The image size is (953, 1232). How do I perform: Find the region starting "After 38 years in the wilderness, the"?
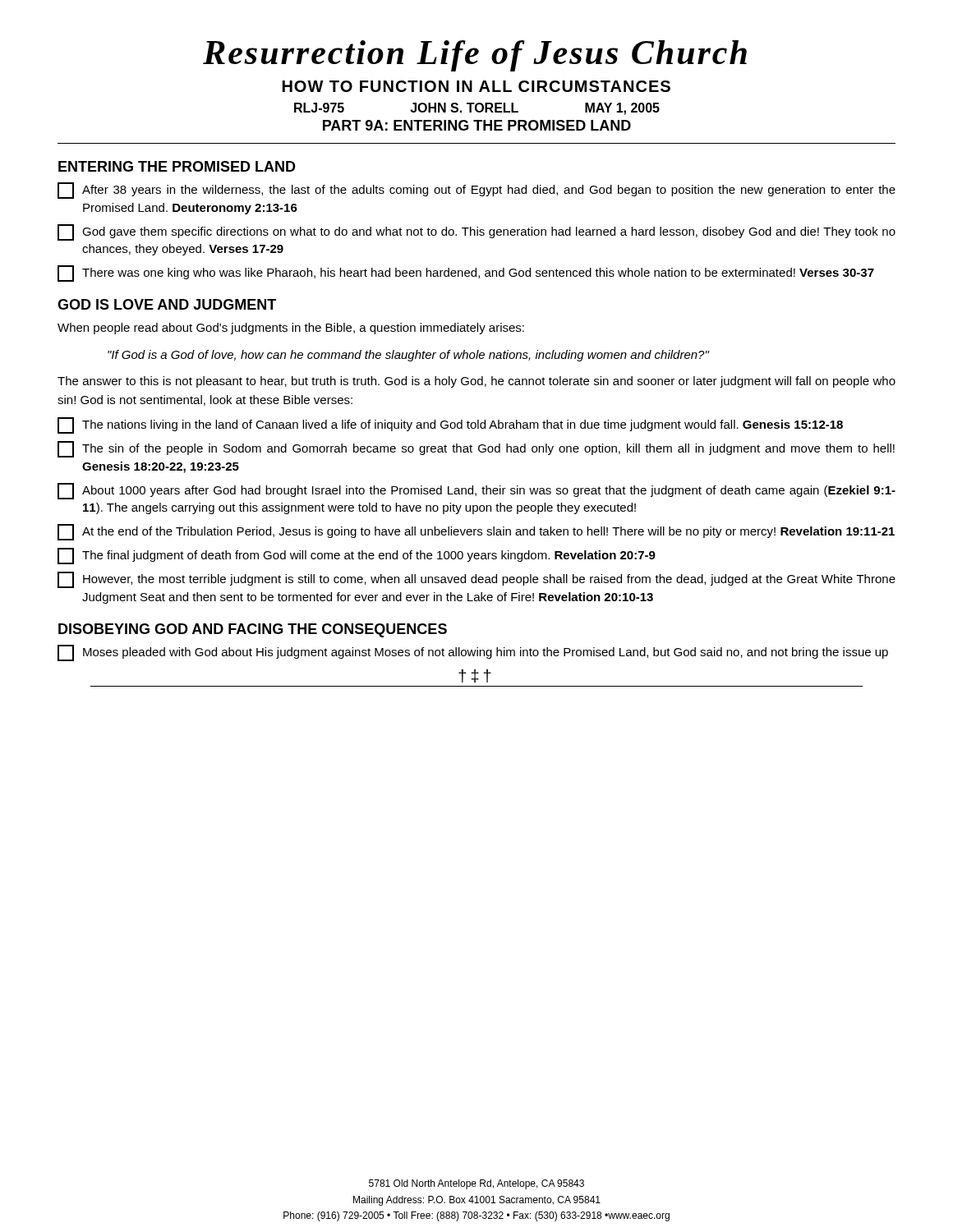point(476,199)
